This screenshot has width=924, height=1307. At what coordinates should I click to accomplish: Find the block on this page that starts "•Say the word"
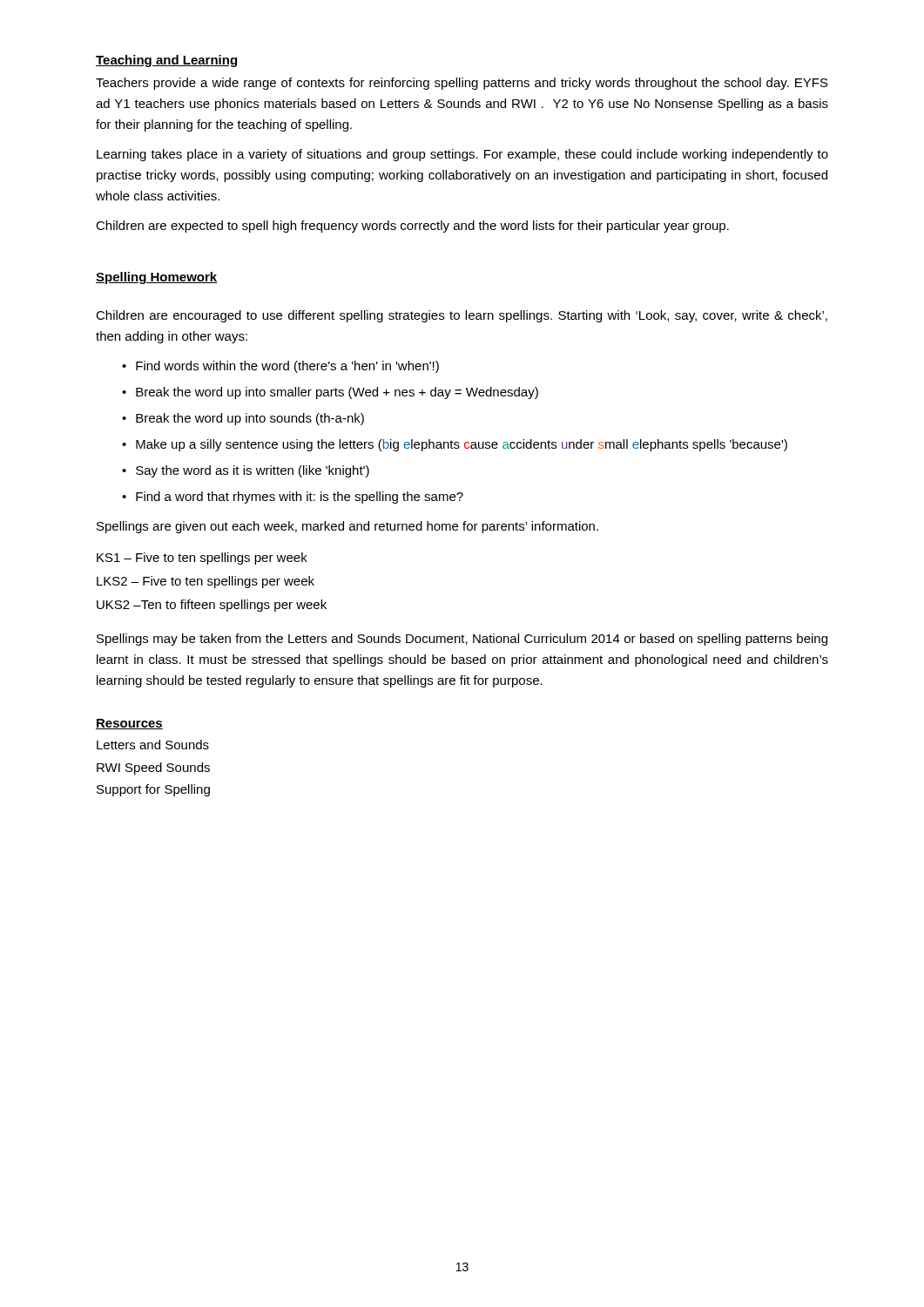(246, 471)
